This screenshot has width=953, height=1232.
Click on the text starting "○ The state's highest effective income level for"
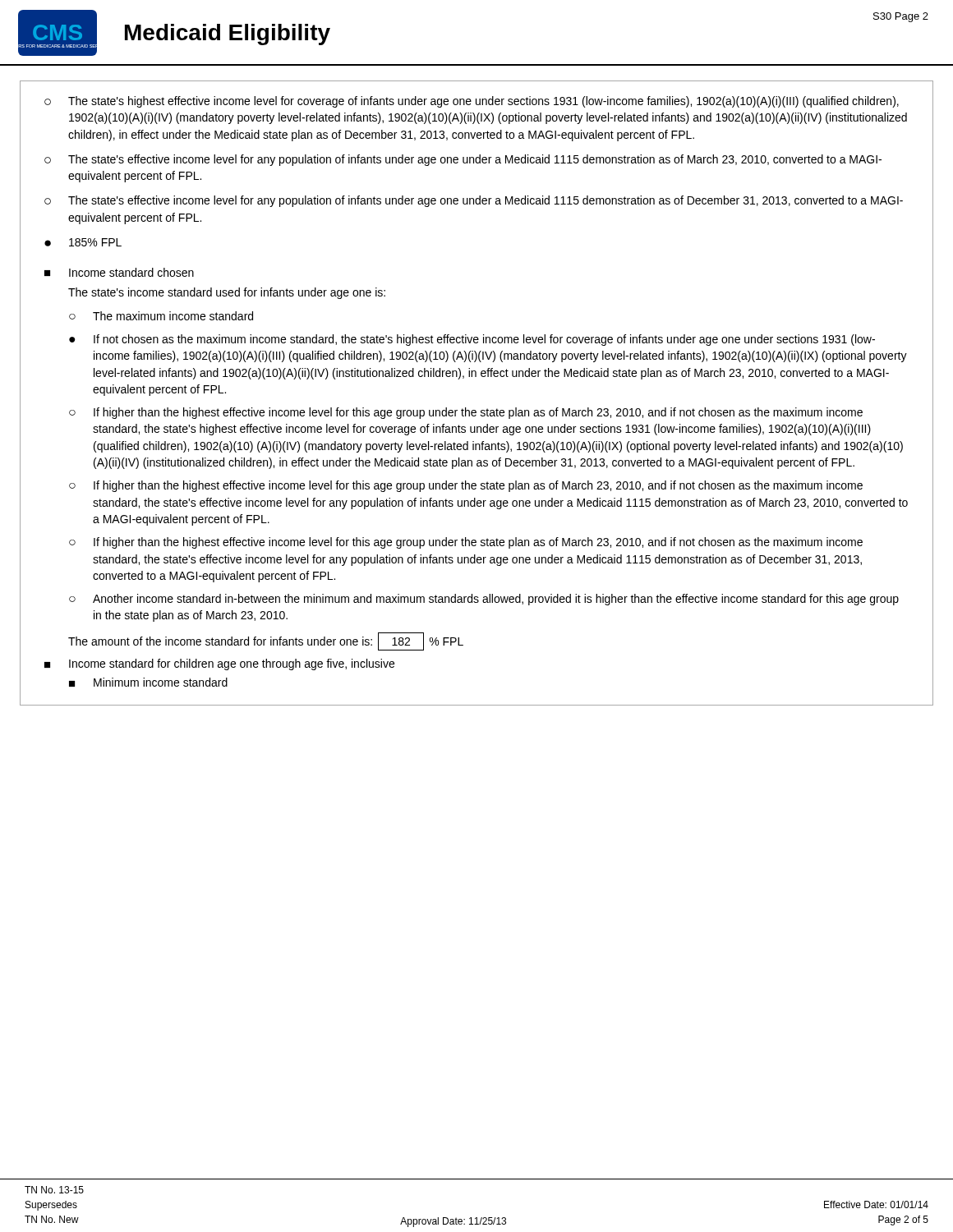(x=476, y=118)
